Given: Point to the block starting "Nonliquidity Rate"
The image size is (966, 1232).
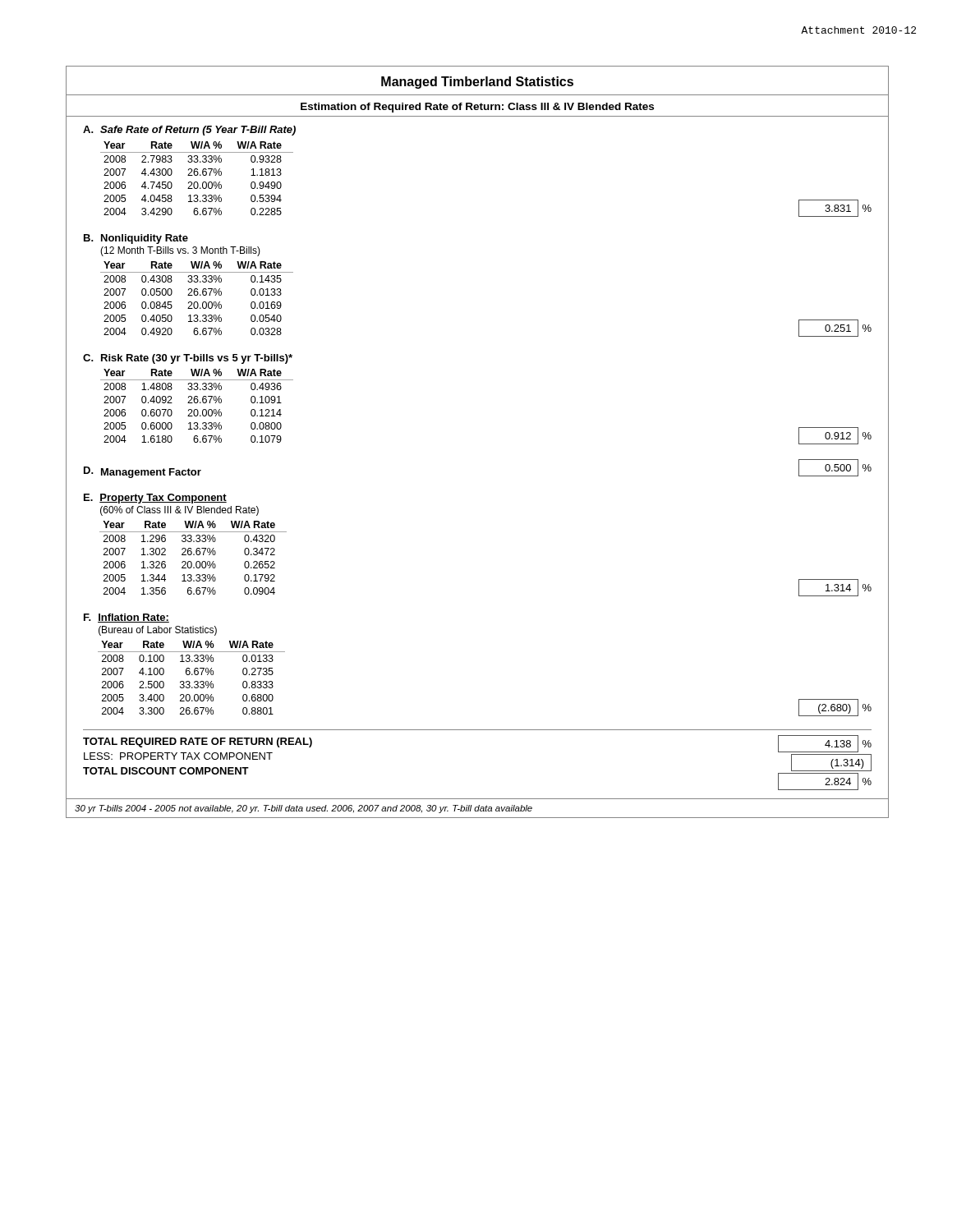Looking at the screenshot, I should 144,238.
